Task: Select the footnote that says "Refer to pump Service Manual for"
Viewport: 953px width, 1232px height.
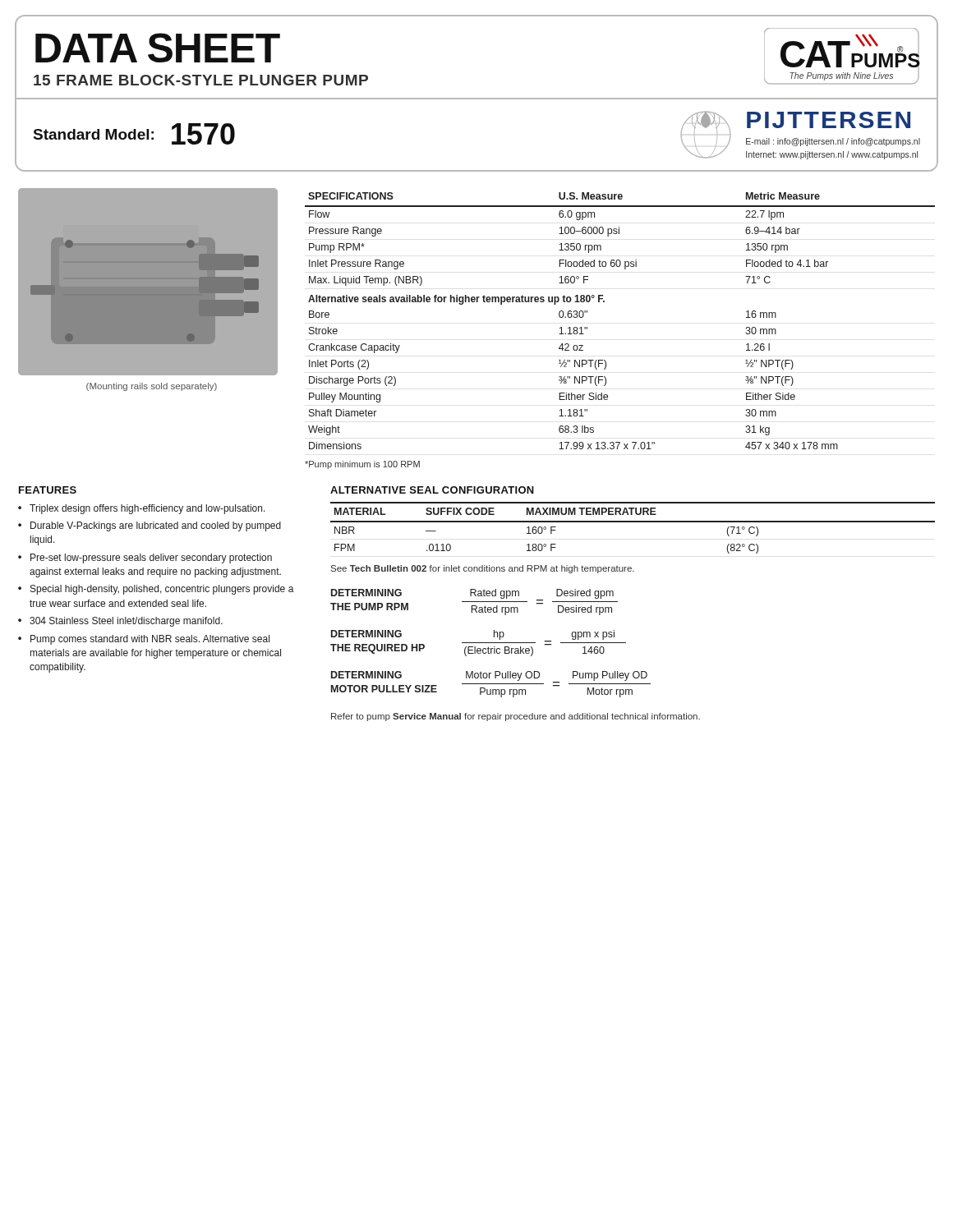Action: click(x=515, y=716)
